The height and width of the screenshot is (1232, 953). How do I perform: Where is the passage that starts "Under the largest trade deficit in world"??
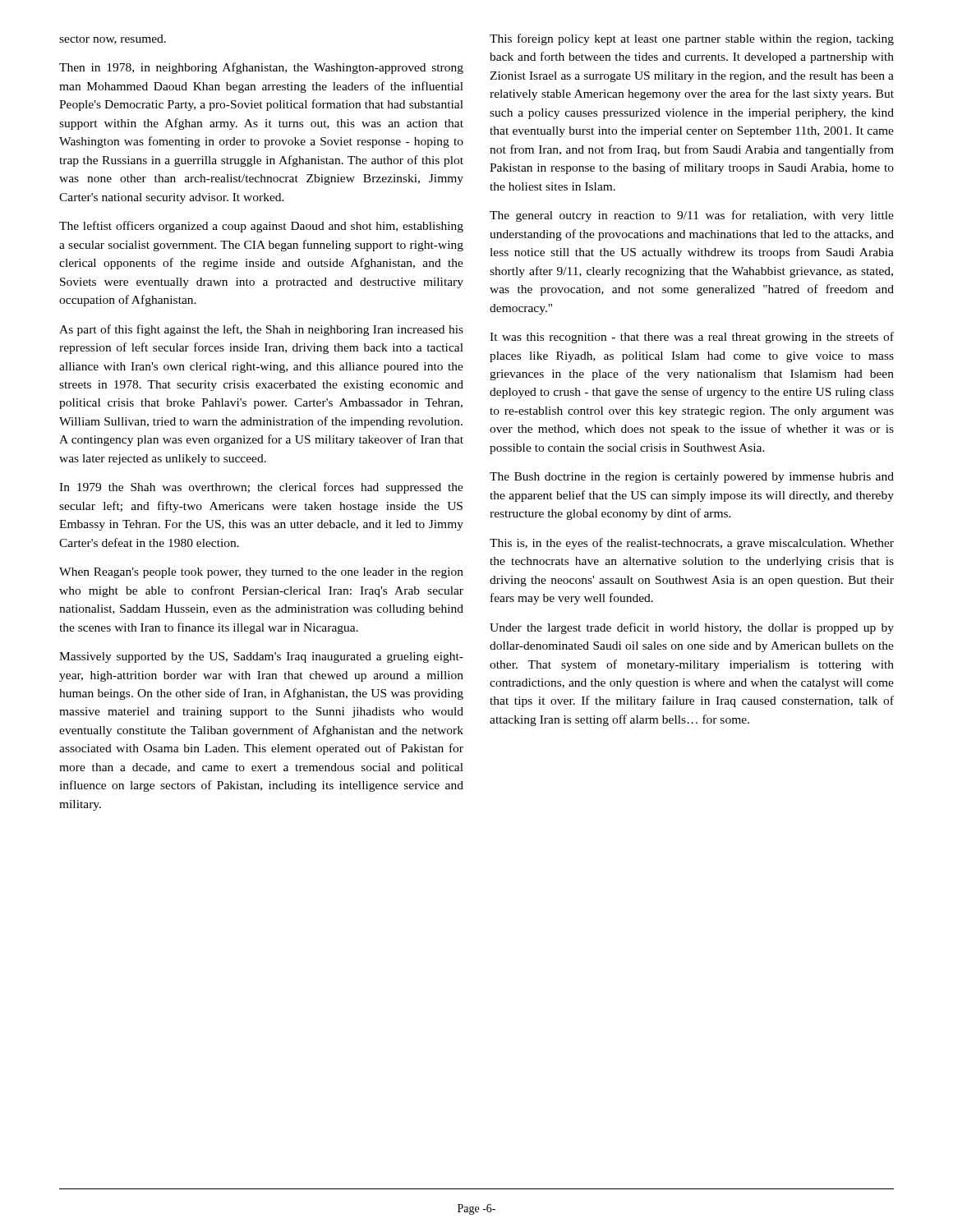point(692,673)
